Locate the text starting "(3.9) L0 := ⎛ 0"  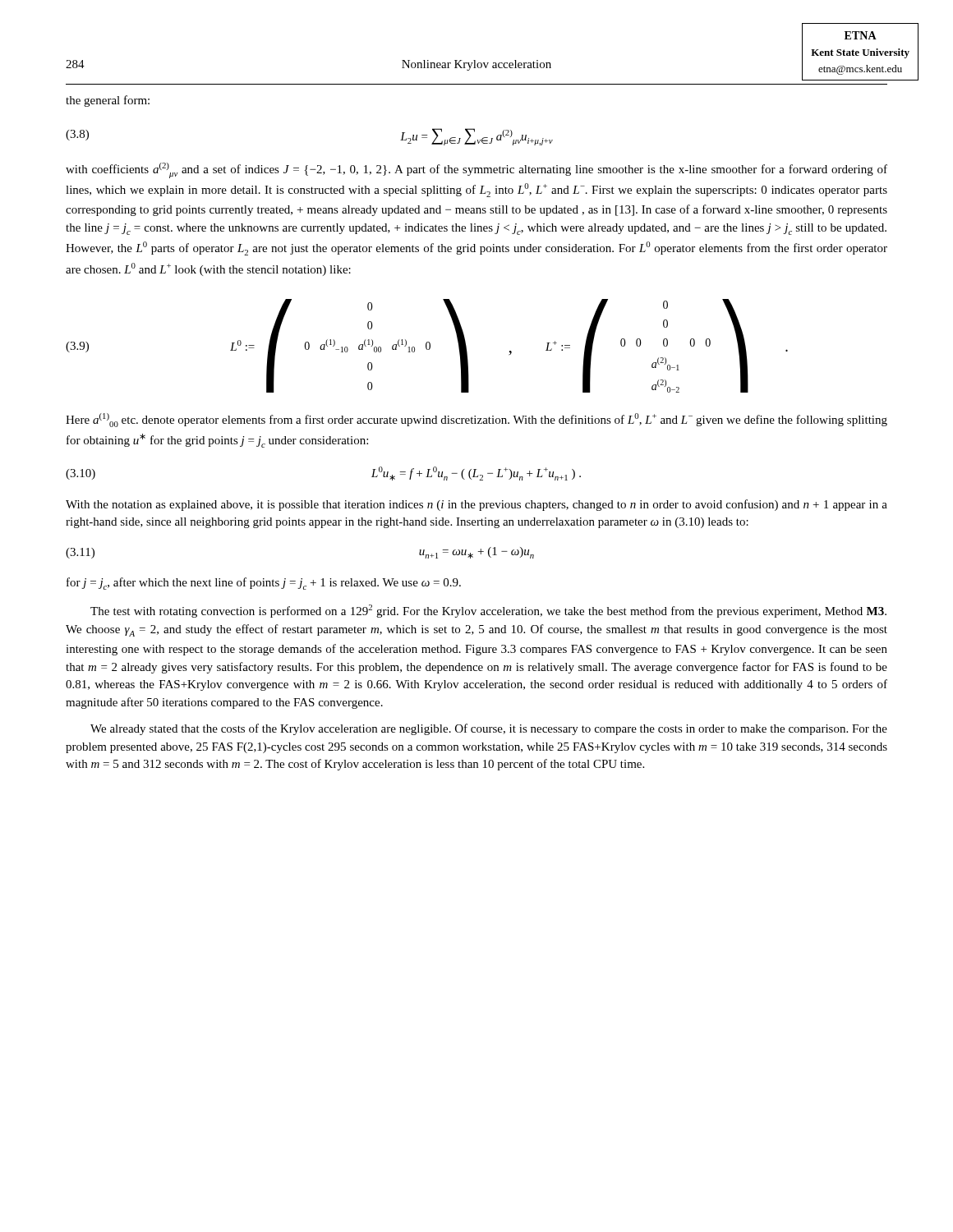(476, 347)
